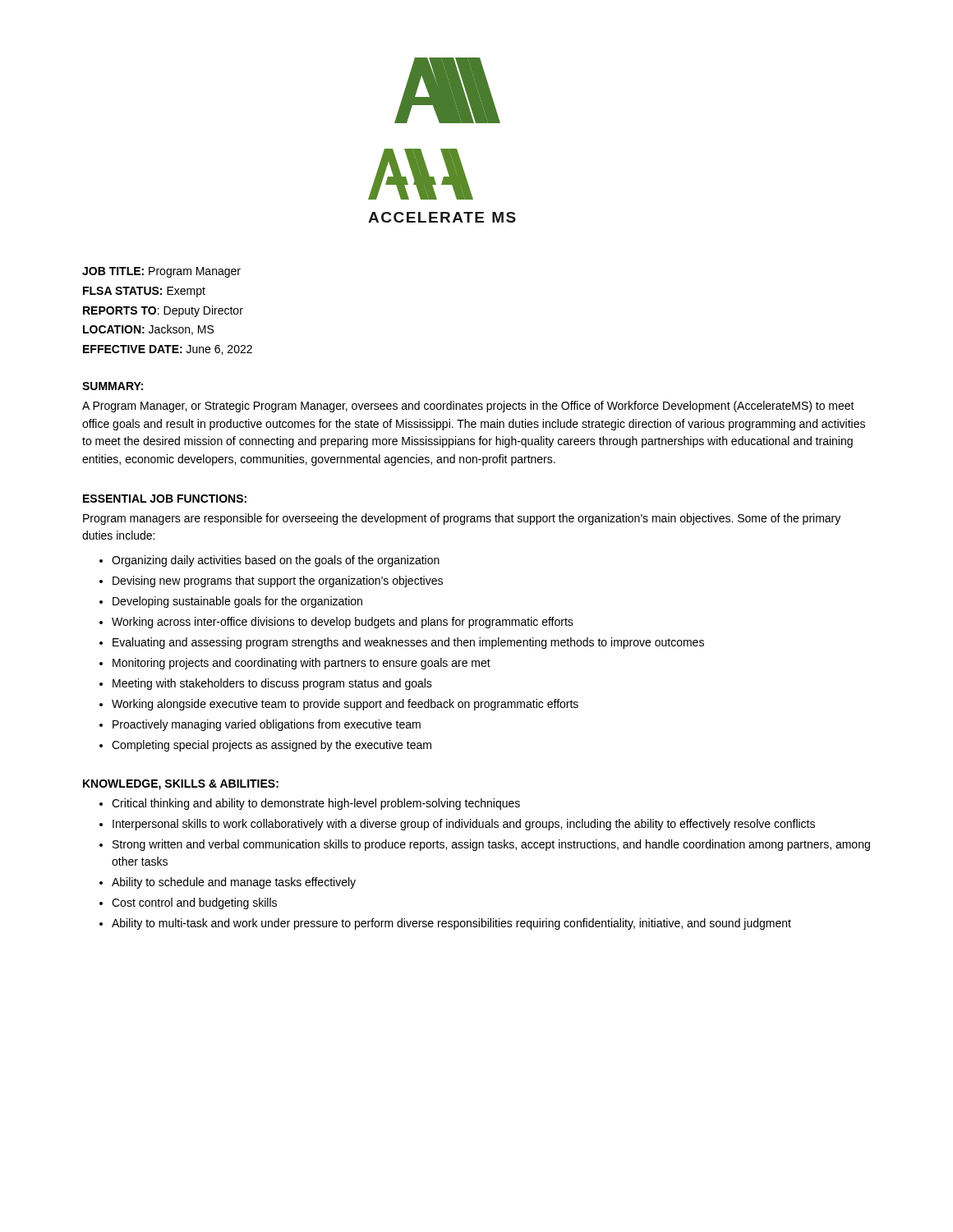953x1232 pixels.
Task: Point to the block beginning "JOB TITLE: Program Manager FLSA"
Action: click(161, 272)
